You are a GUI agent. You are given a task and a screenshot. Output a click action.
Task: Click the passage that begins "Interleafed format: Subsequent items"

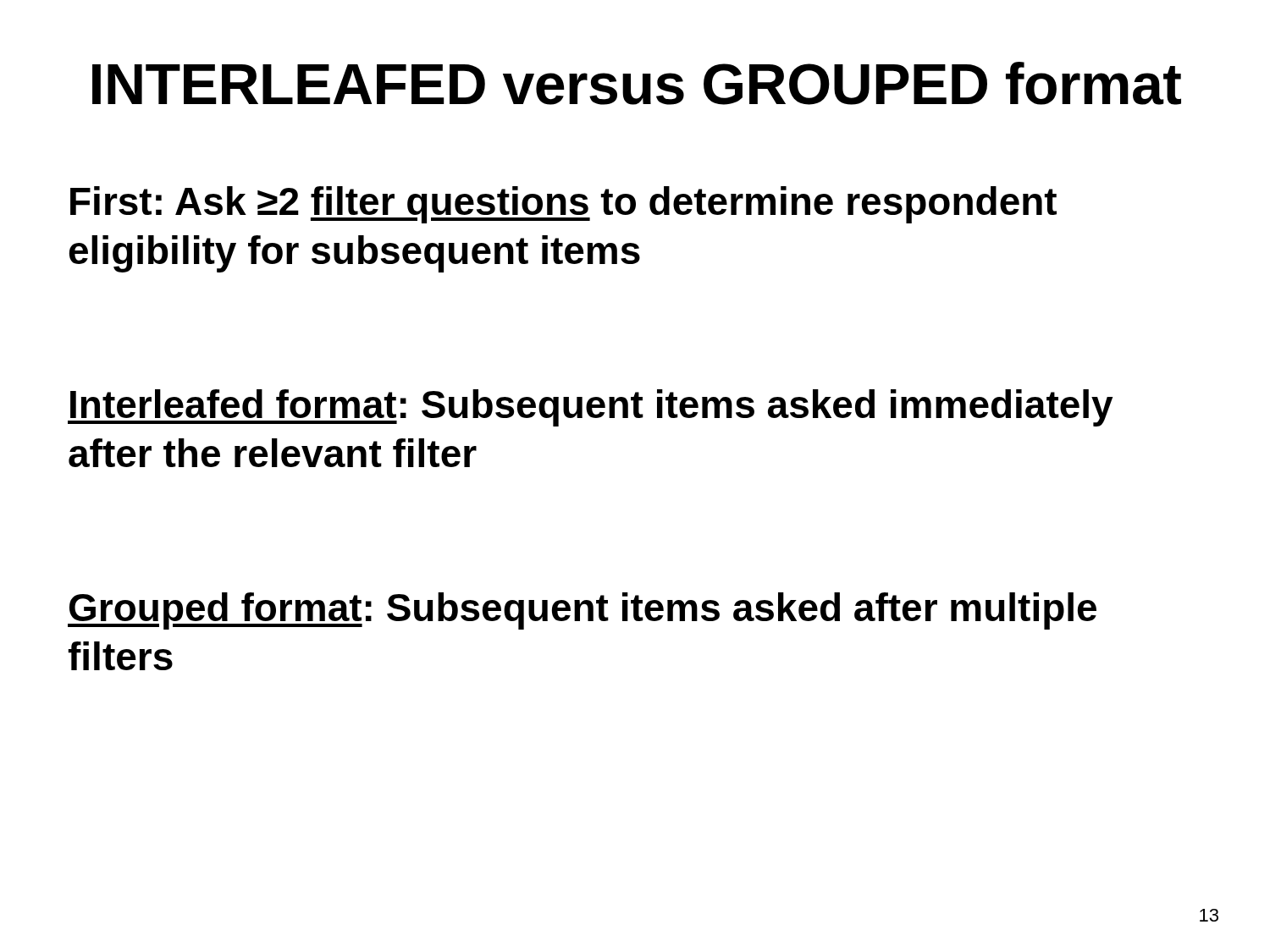click(x=635, y=429)
